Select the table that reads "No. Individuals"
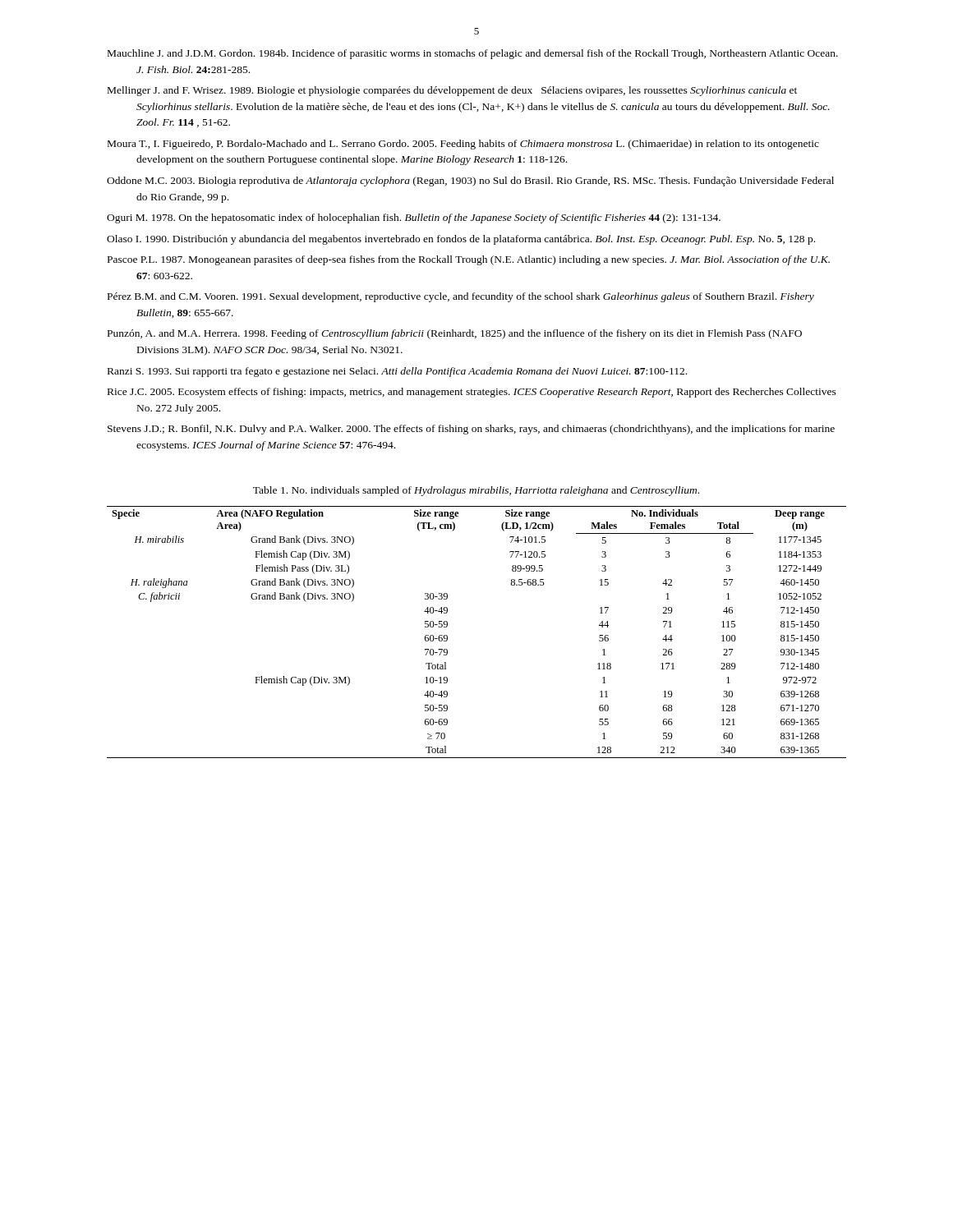This screenshot has width=953, height=1232. pyautogui.click(x=476, y=632)
